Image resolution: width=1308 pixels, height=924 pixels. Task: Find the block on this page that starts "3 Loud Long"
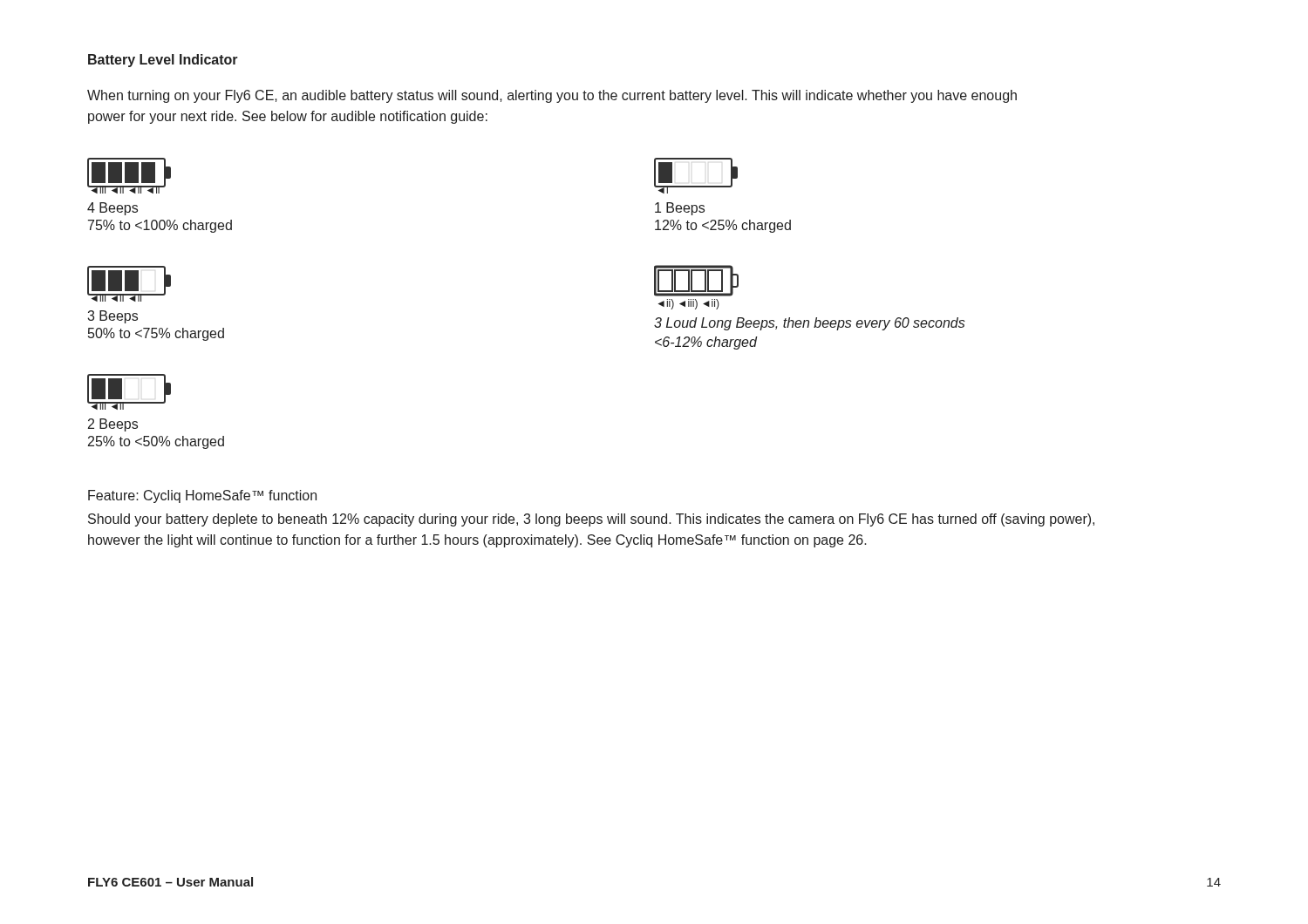810,333
